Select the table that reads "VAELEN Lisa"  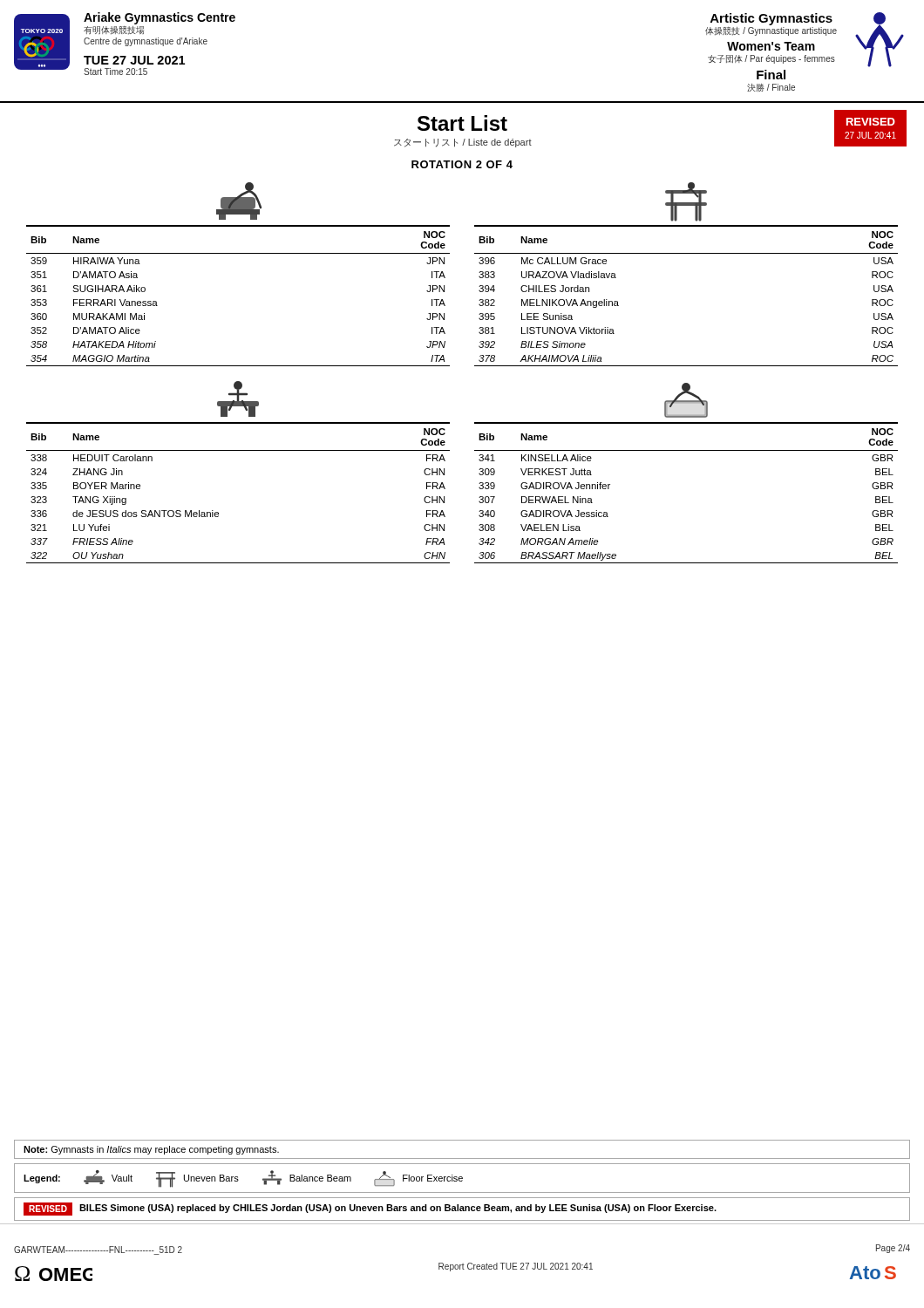pyautogui.click(x=686, y=493)
